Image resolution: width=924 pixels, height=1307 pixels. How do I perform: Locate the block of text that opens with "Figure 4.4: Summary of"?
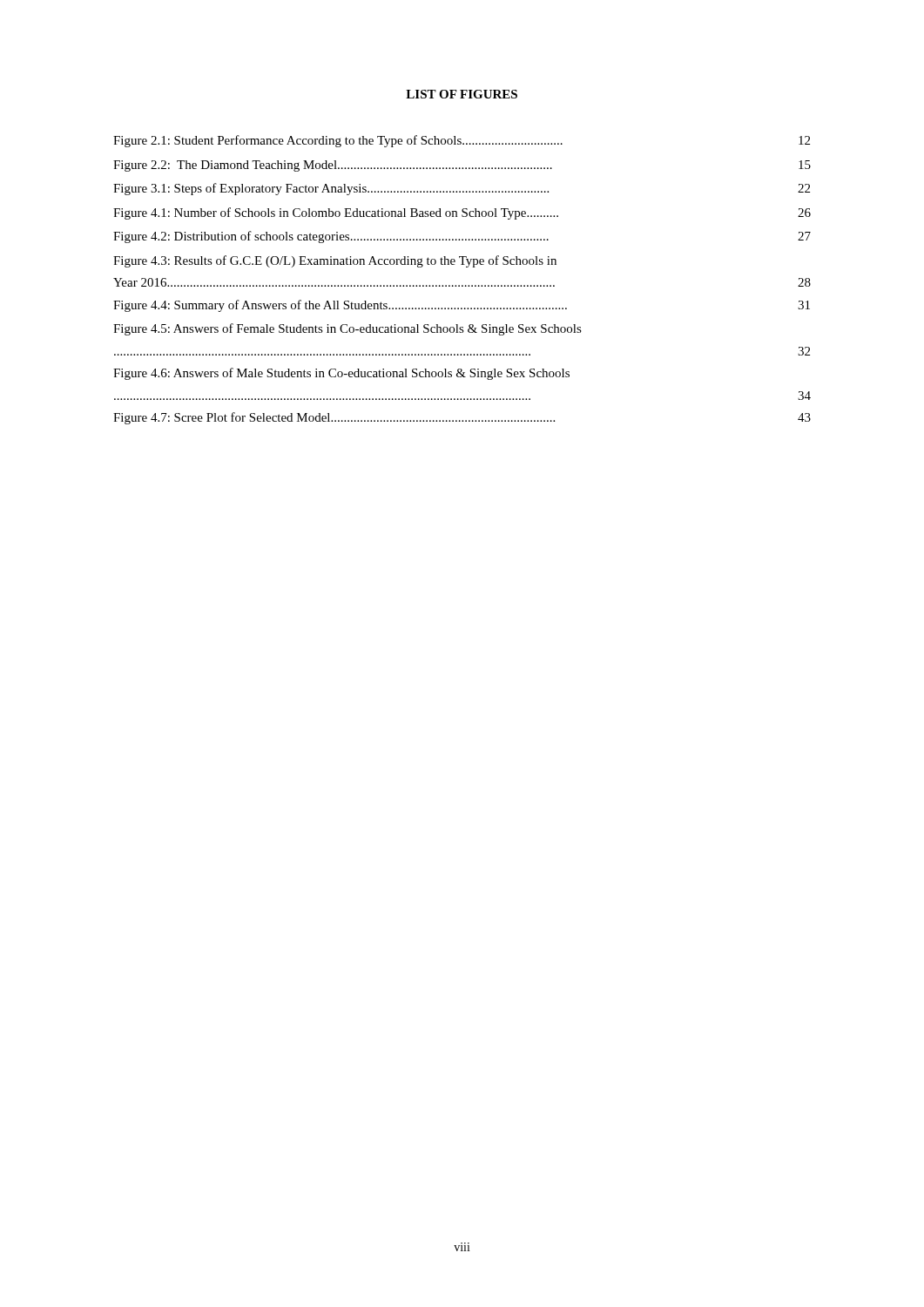(462, 305)
